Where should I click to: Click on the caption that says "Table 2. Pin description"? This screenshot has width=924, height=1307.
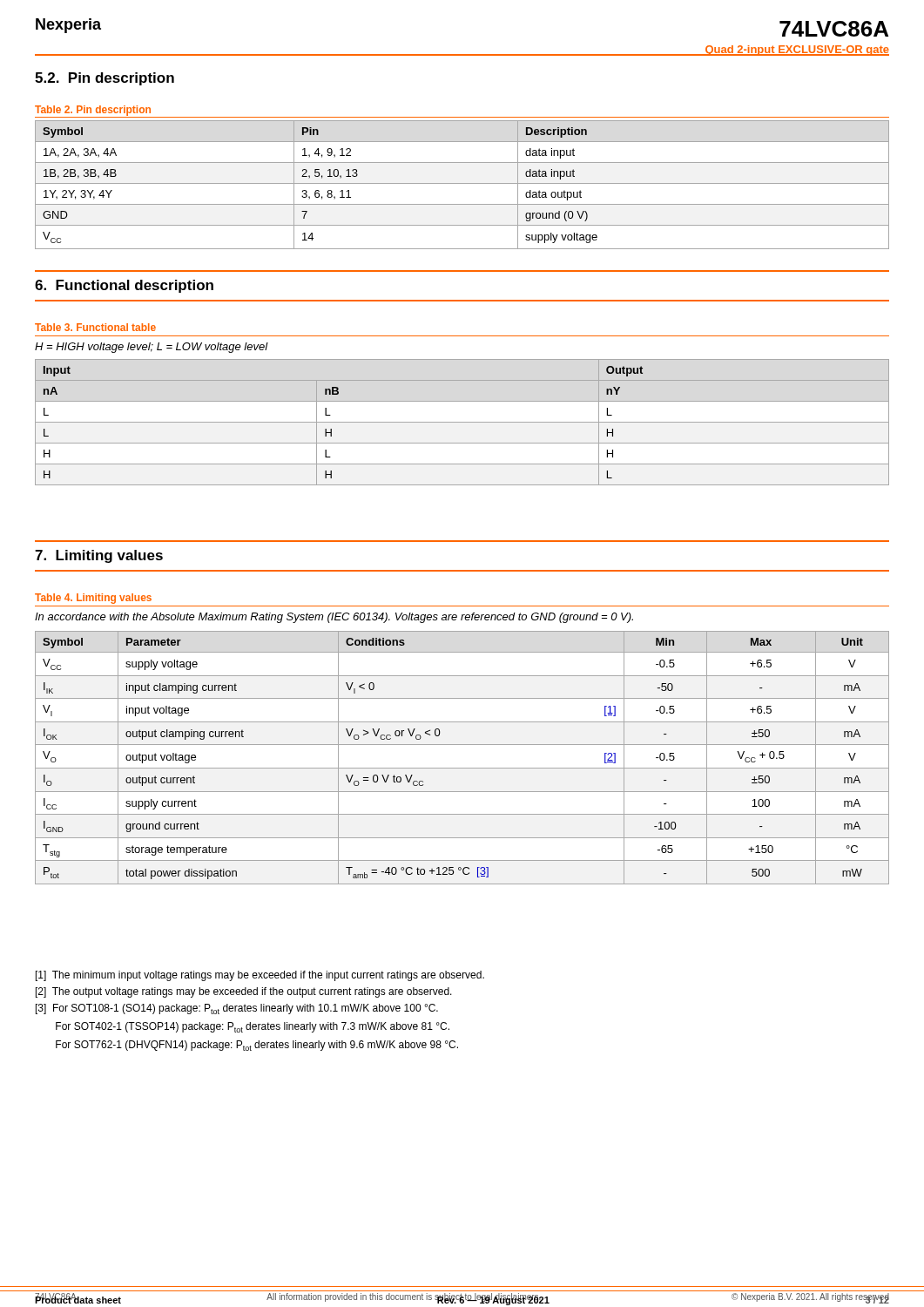[93, 110]
